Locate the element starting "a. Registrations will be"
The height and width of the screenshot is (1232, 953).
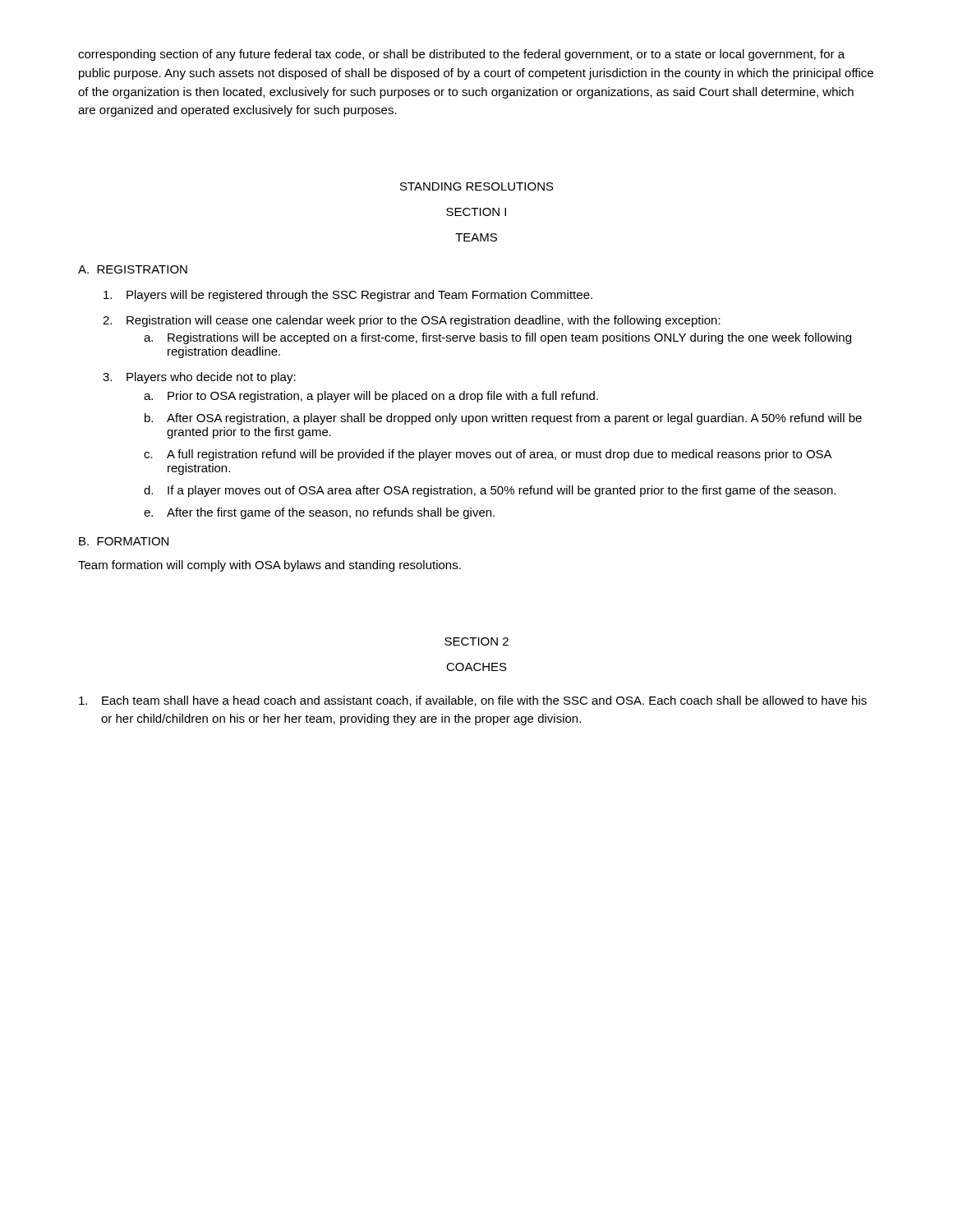pos(509,344)
